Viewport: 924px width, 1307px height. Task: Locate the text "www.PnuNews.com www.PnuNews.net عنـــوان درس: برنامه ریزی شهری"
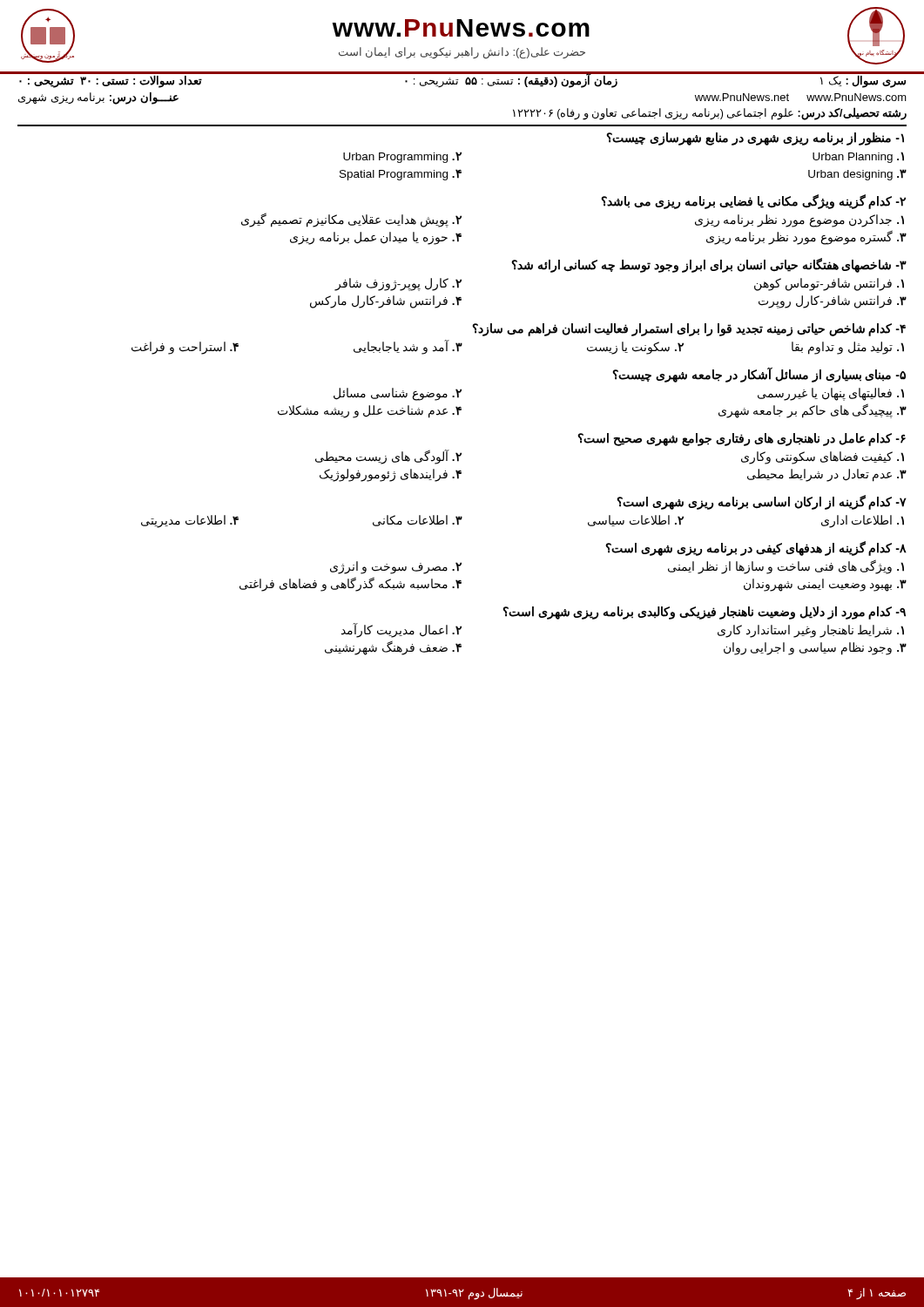(x=94, y=98)
